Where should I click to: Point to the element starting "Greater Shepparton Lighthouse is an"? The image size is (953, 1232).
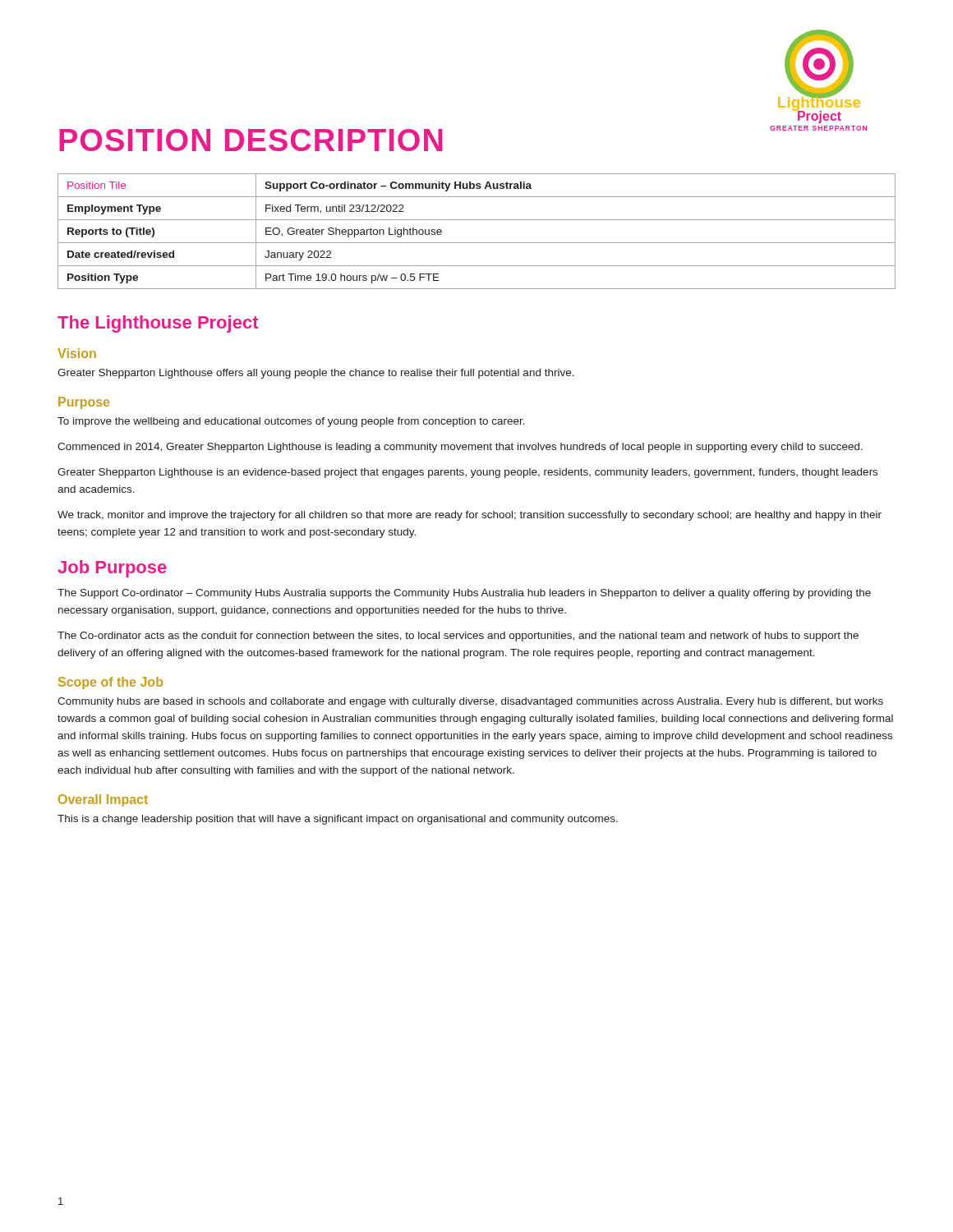(x=468, y=480)
